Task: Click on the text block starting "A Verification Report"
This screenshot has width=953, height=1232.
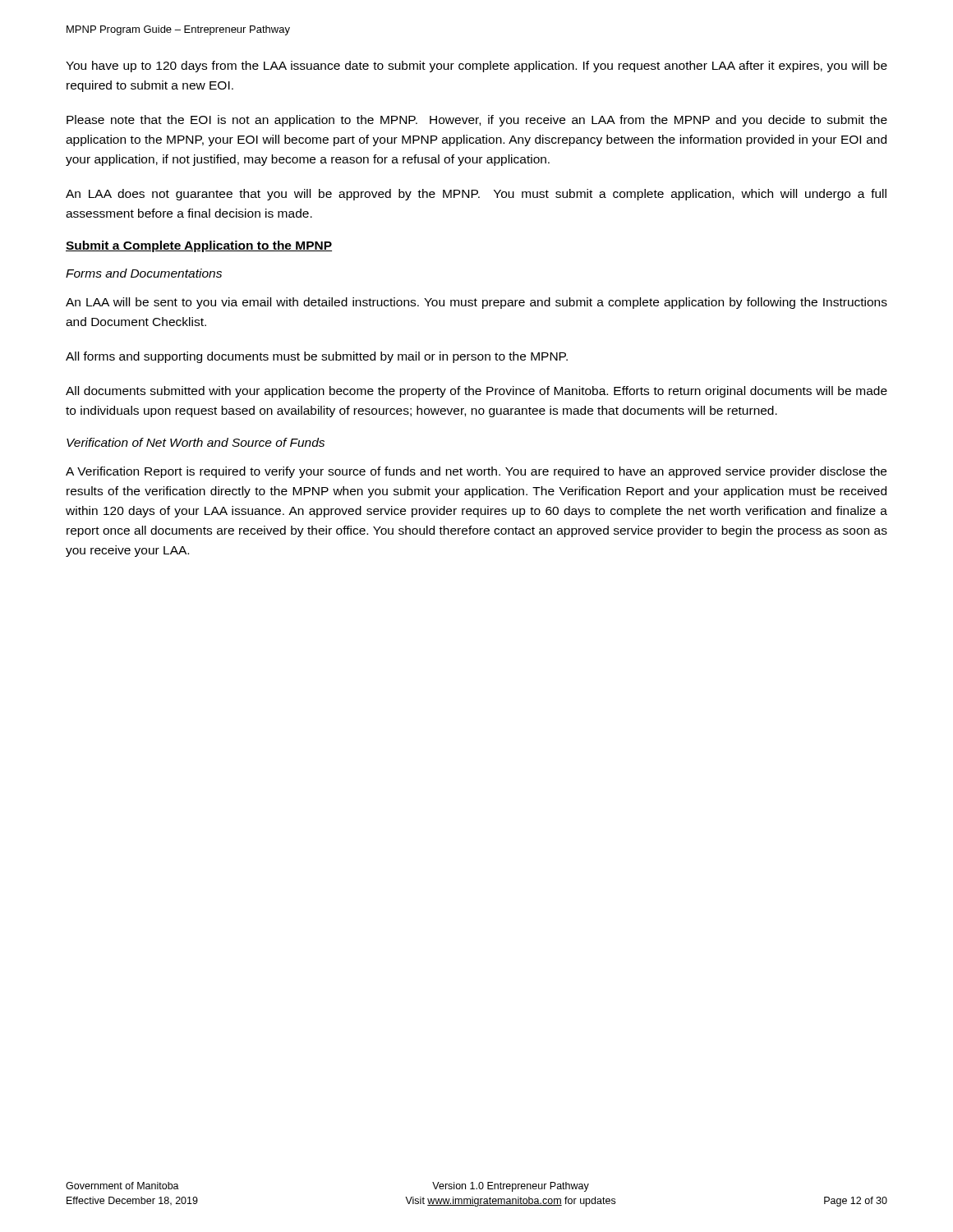Action: pyautogui.click(x=476, y=511)
